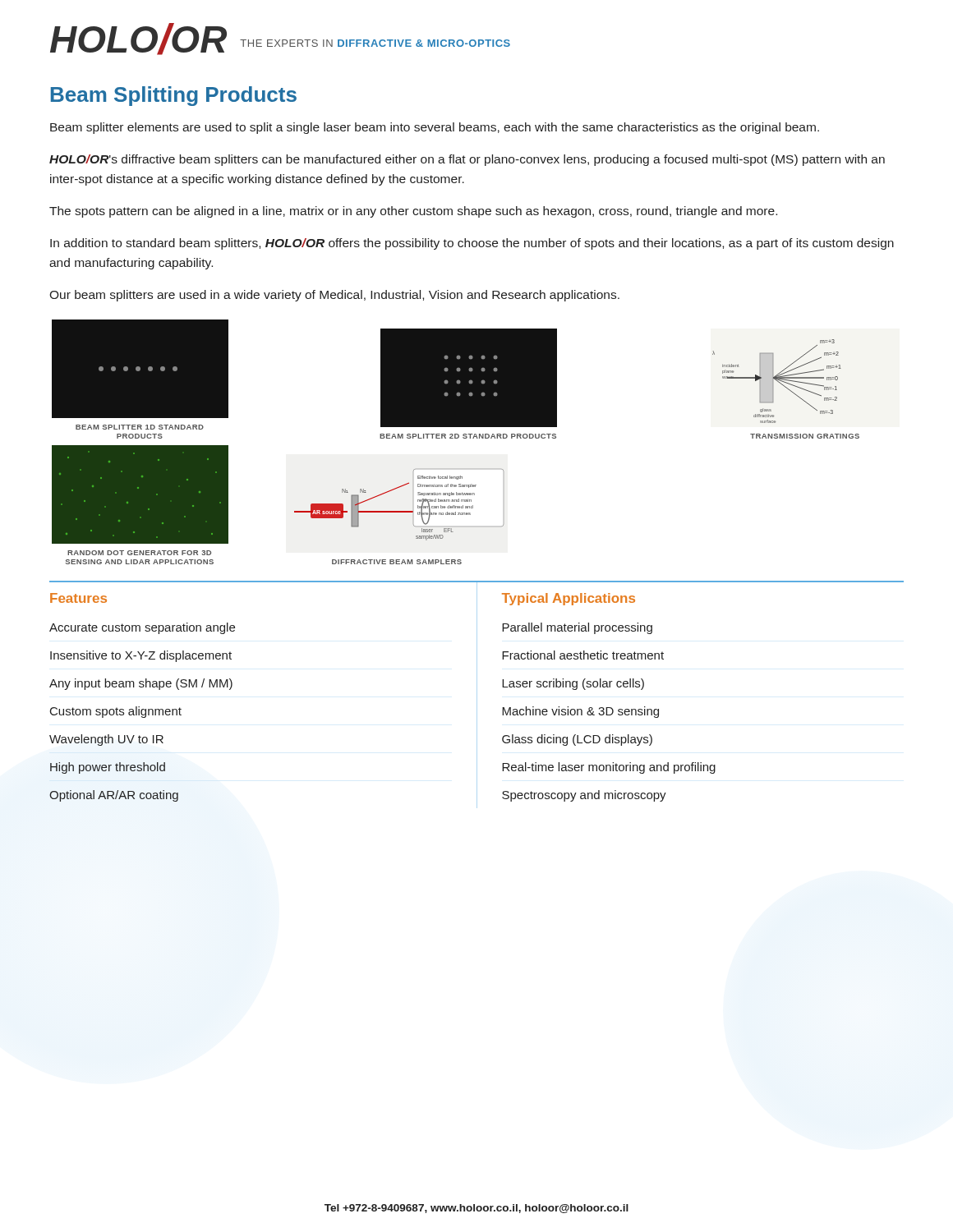This screenshot has width=953, height=1232.
Task: Click on the text block that says "Beam splitter elements are"
Action: (435, 127)
